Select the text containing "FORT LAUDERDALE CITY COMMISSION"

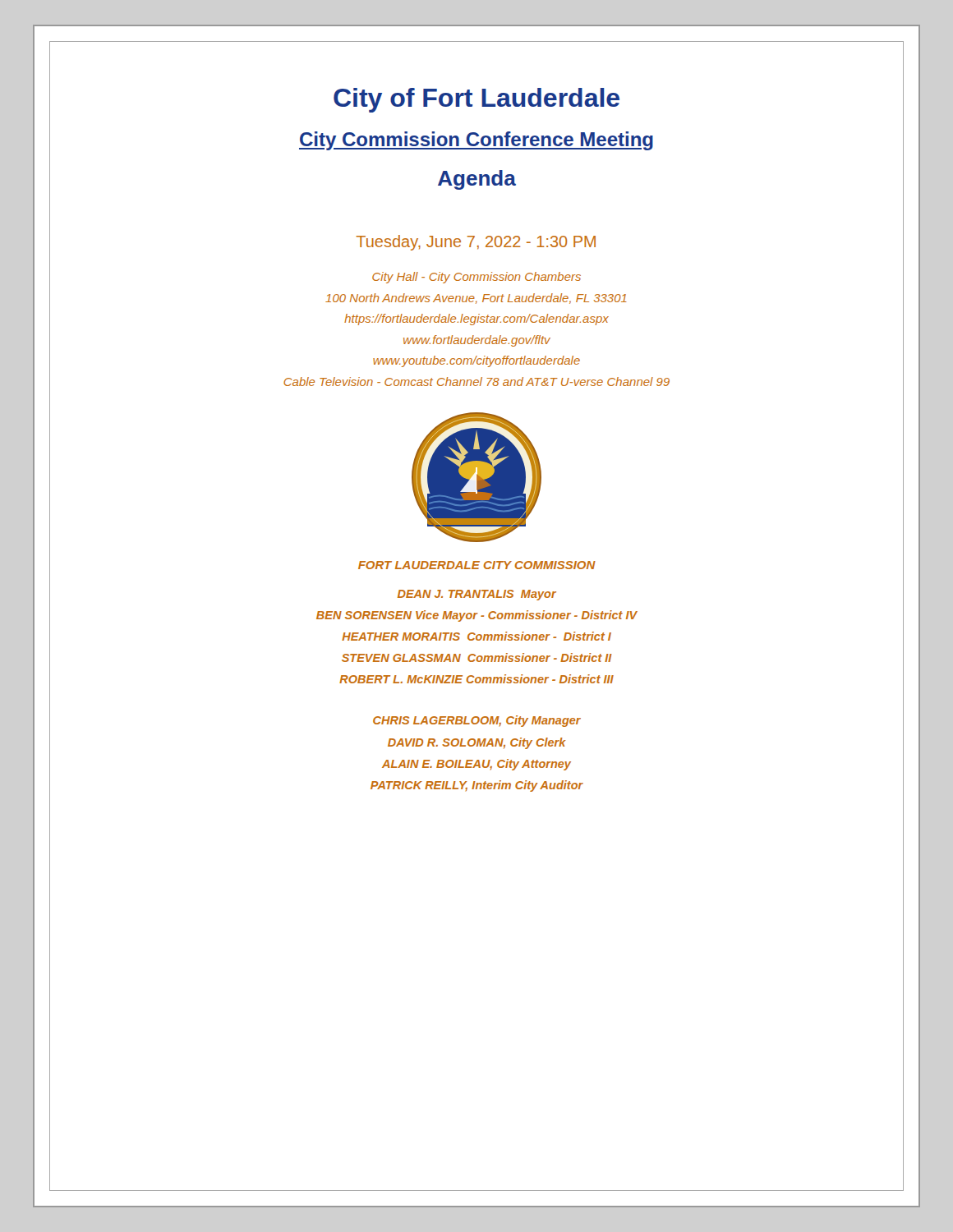[x=476, y=565]
